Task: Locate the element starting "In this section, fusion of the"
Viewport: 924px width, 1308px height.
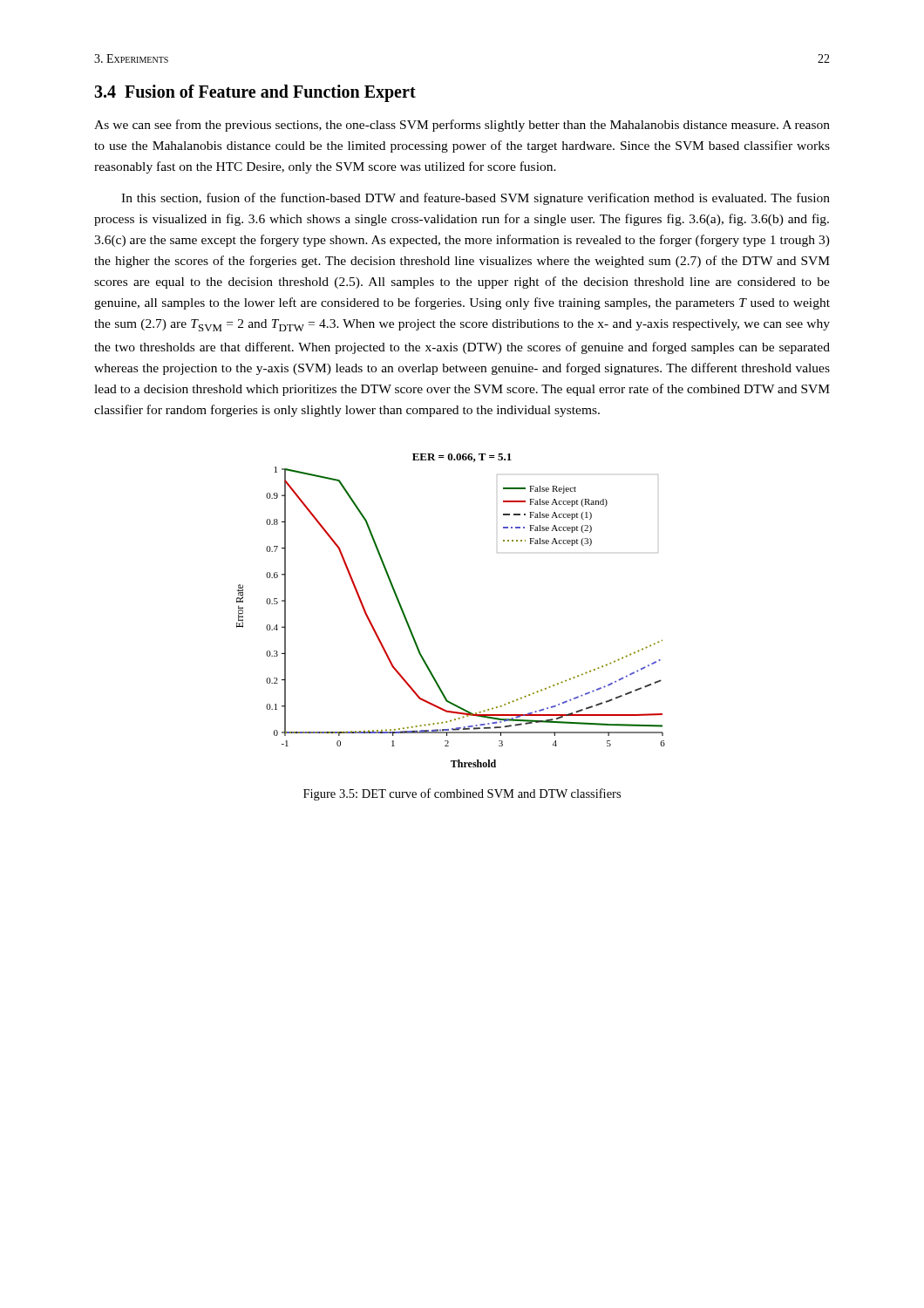Action: click(462, 304)
